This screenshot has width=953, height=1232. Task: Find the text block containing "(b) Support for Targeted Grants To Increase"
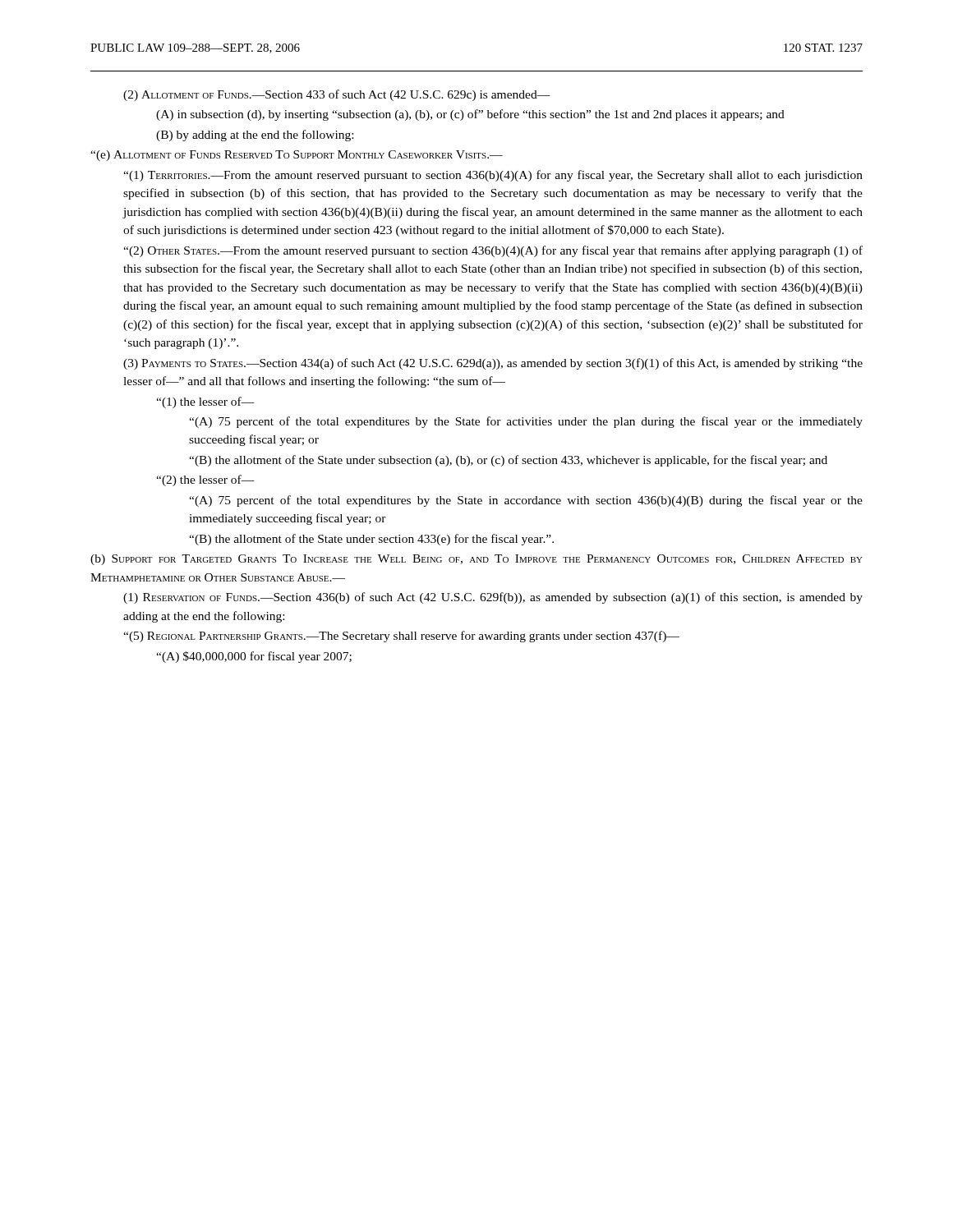[476, 568]
